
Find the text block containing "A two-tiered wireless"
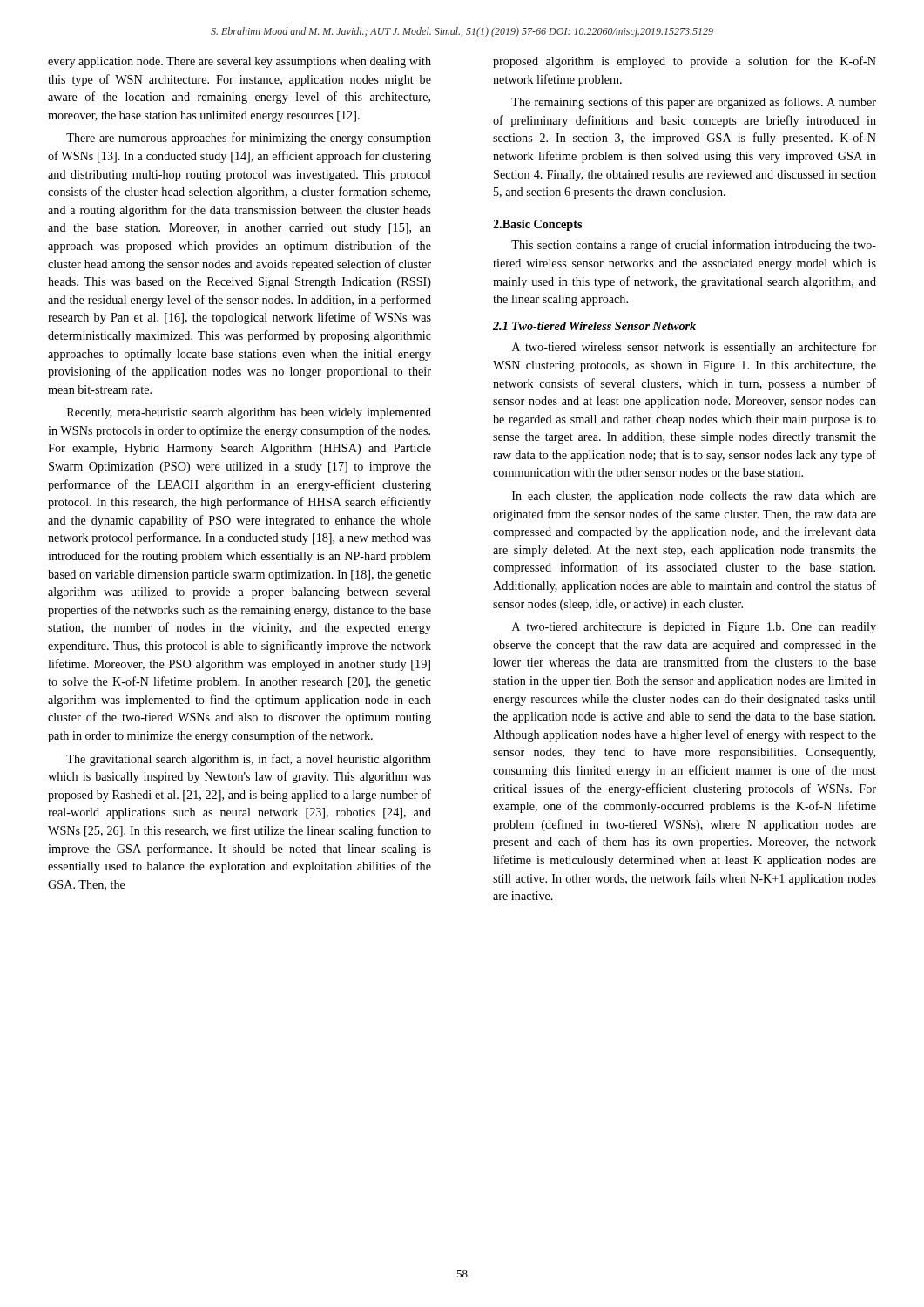[685, 410]
